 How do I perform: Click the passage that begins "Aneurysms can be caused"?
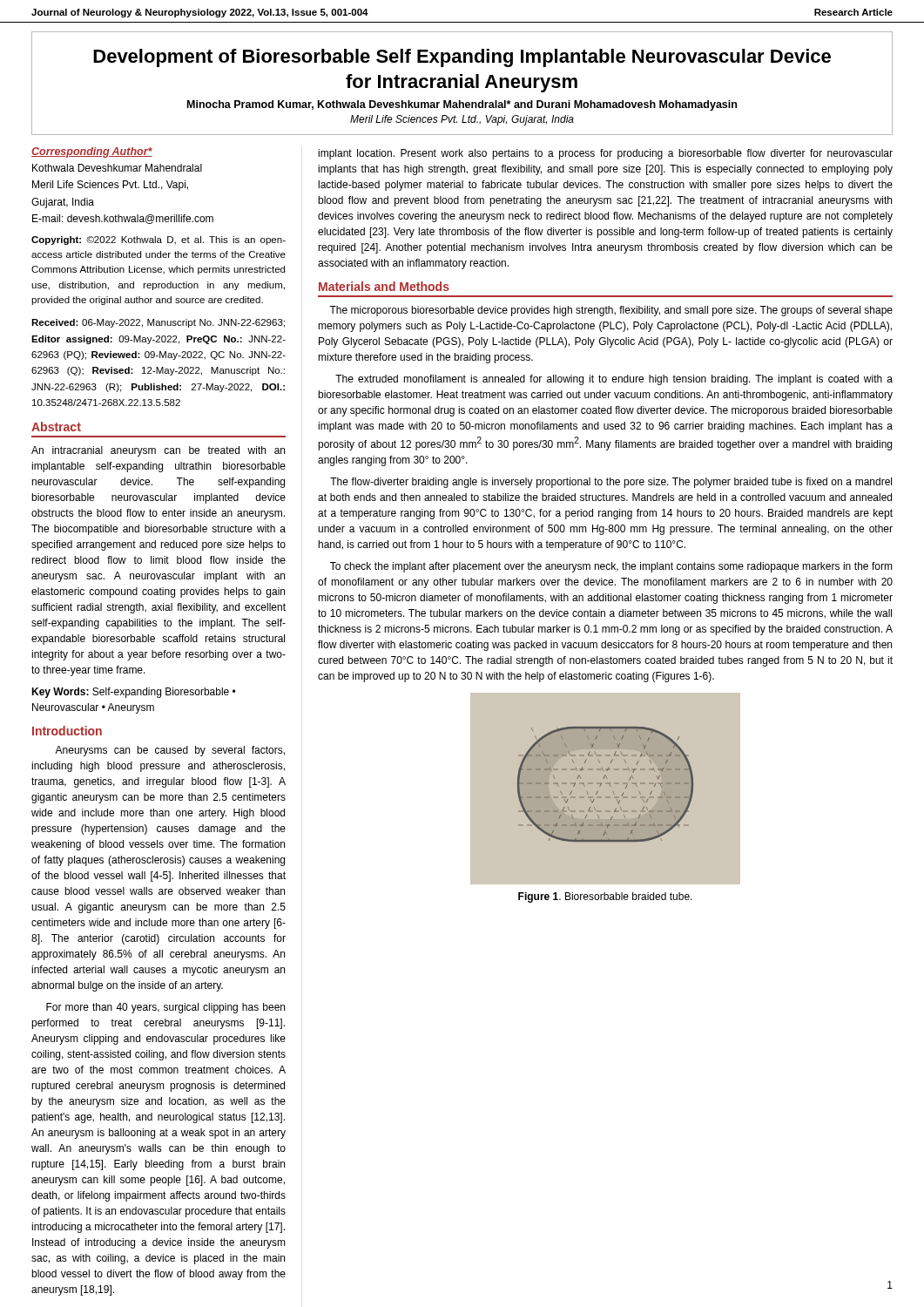[158, 867]
